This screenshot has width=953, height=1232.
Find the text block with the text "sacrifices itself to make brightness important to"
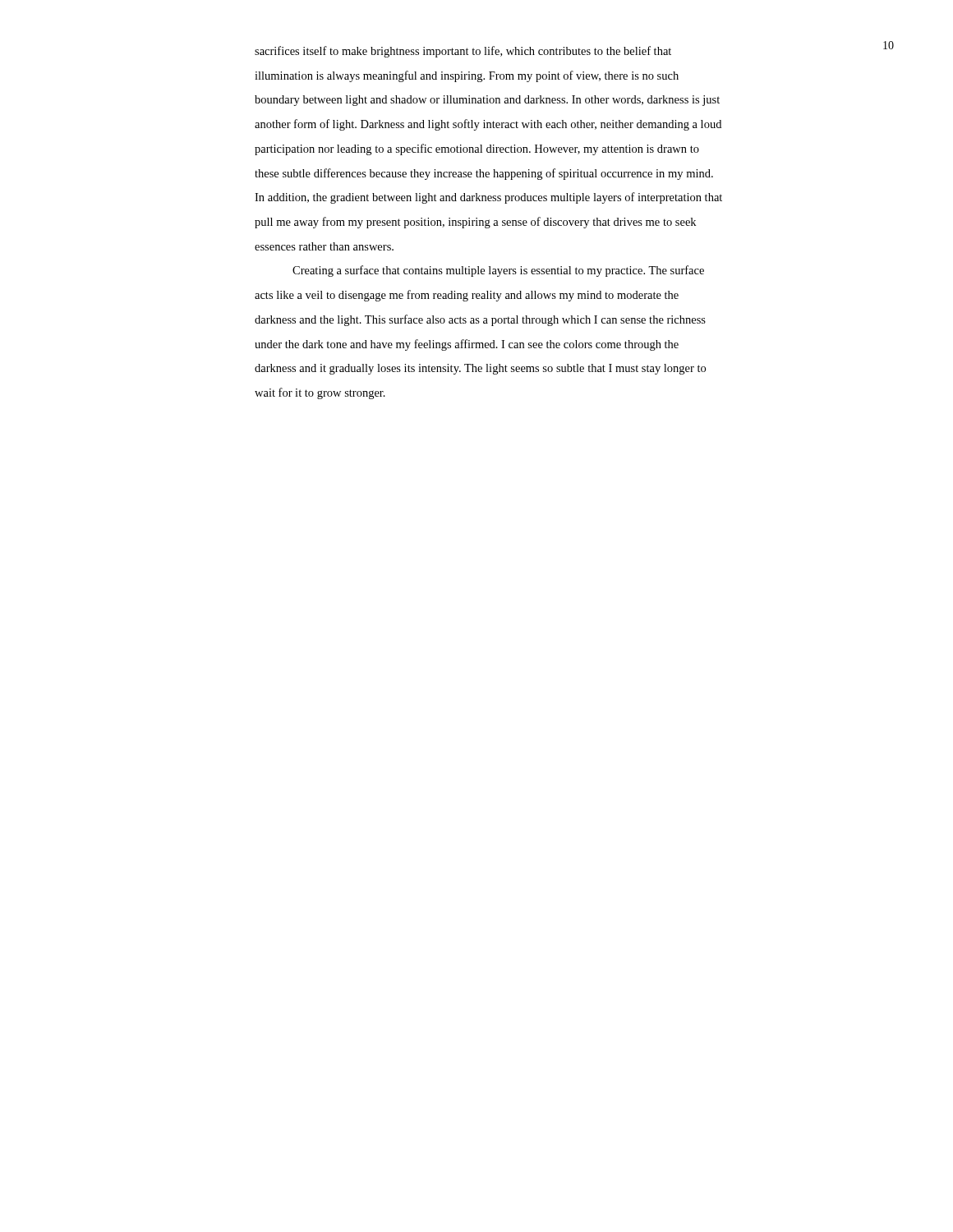click(489, 222)
